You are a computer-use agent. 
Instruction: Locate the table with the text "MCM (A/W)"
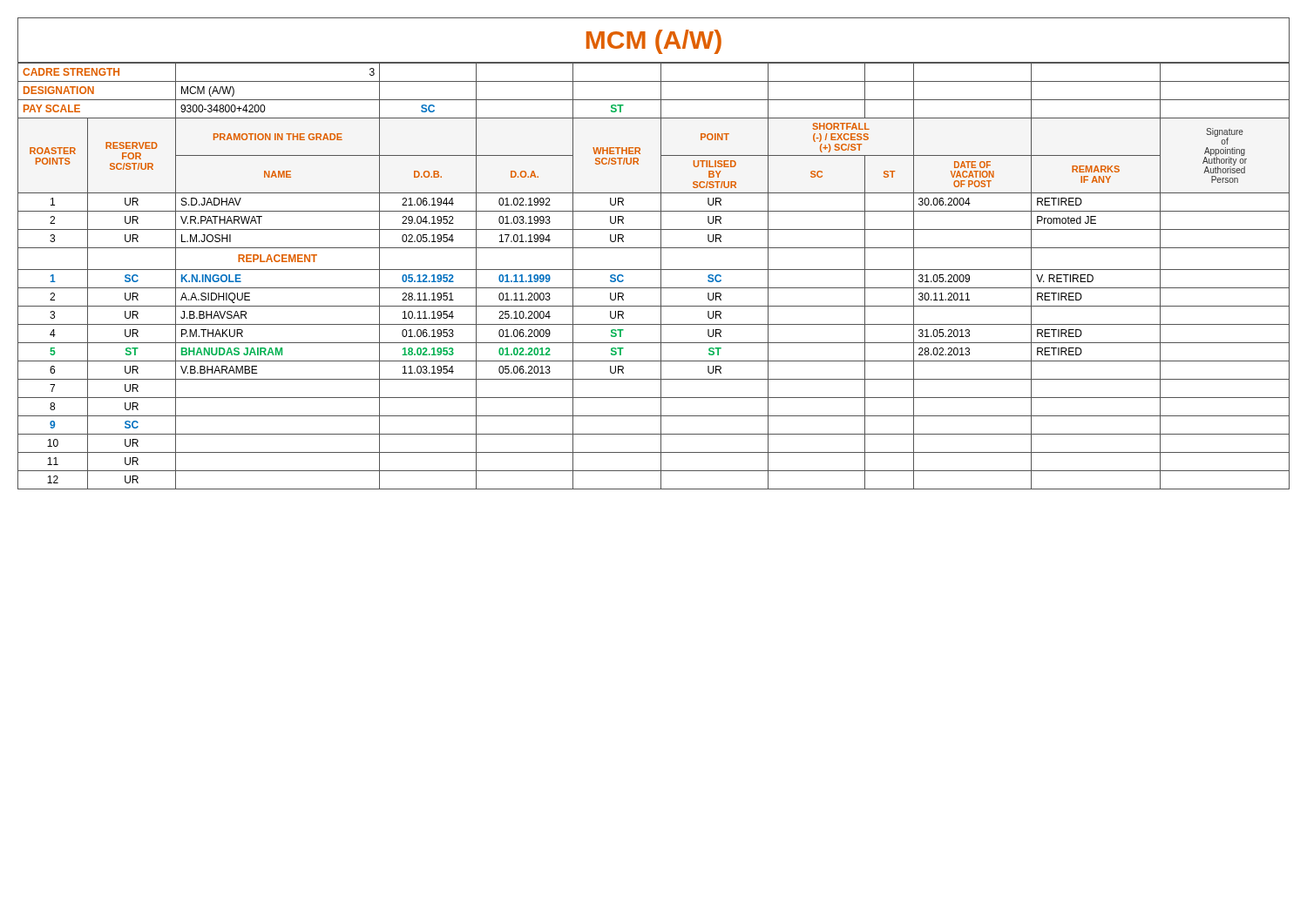pyautogui.click(x=654, y=276)
